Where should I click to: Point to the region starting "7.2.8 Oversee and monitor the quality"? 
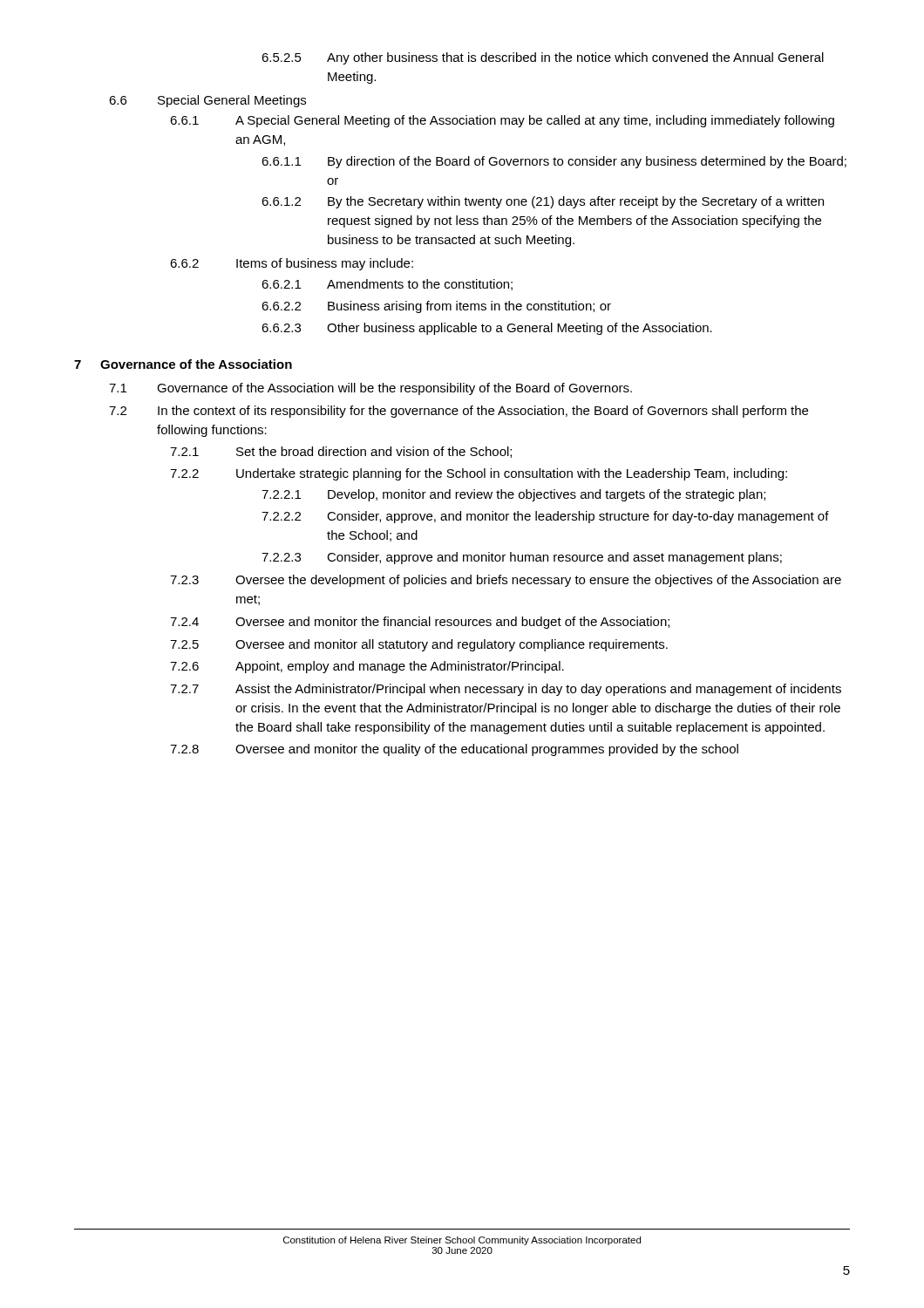tap(510, 749)
